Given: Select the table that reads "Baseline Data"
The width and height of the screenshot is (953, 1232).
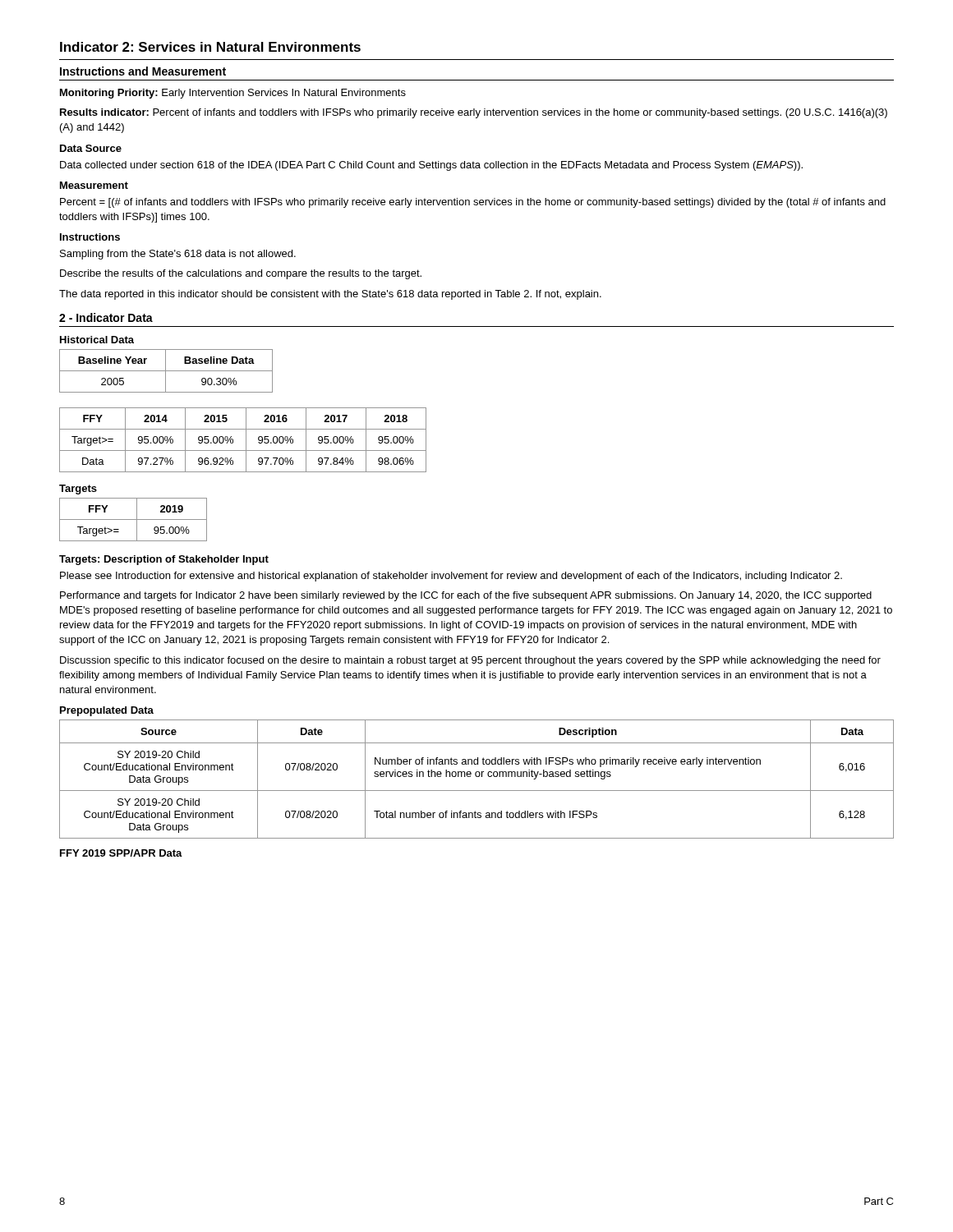Looking at the screenshot, I should [476, 371].
